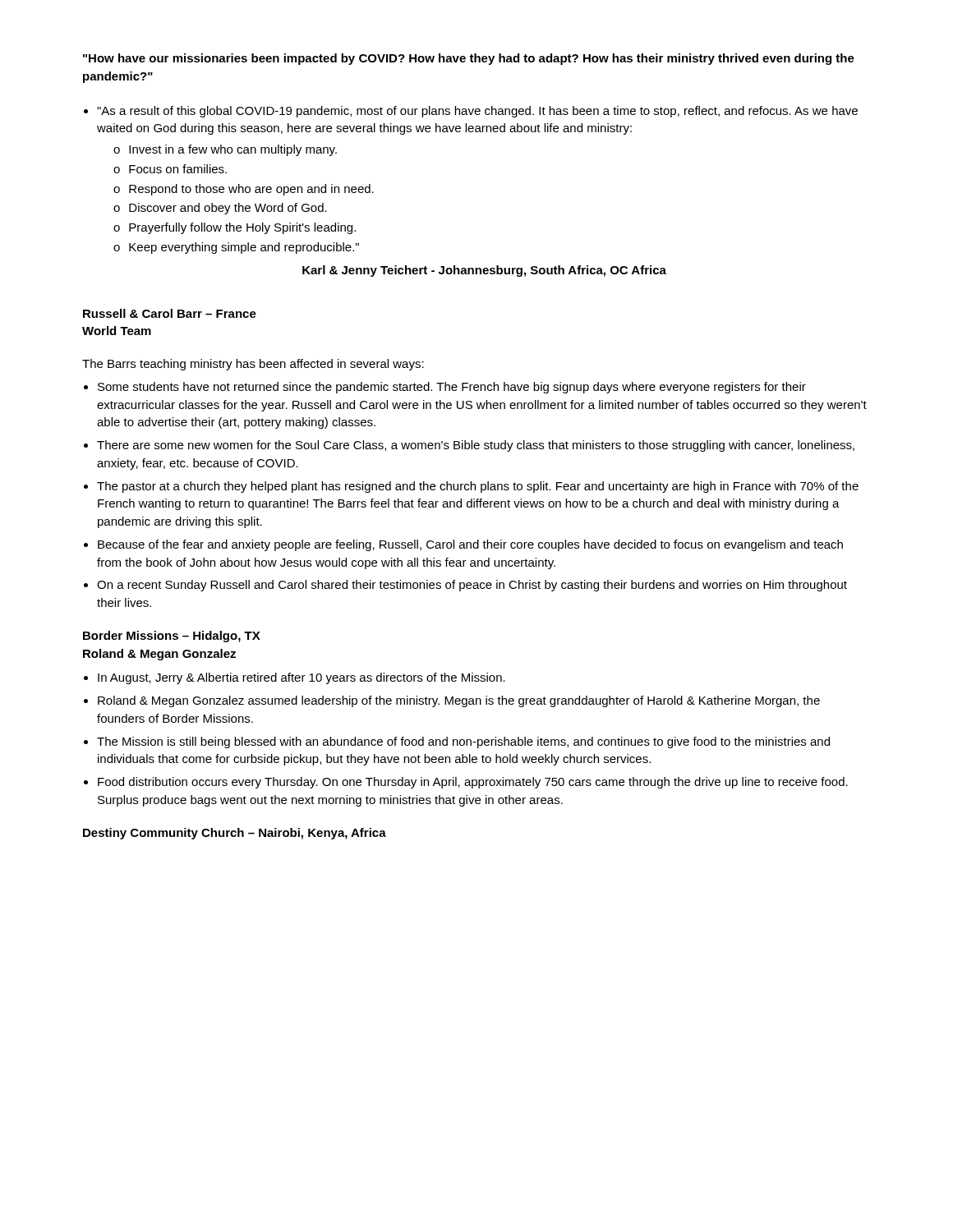
Task: Find the section header on this page that starts "Russell & Carol Barr –"
Action: (169, 322)
